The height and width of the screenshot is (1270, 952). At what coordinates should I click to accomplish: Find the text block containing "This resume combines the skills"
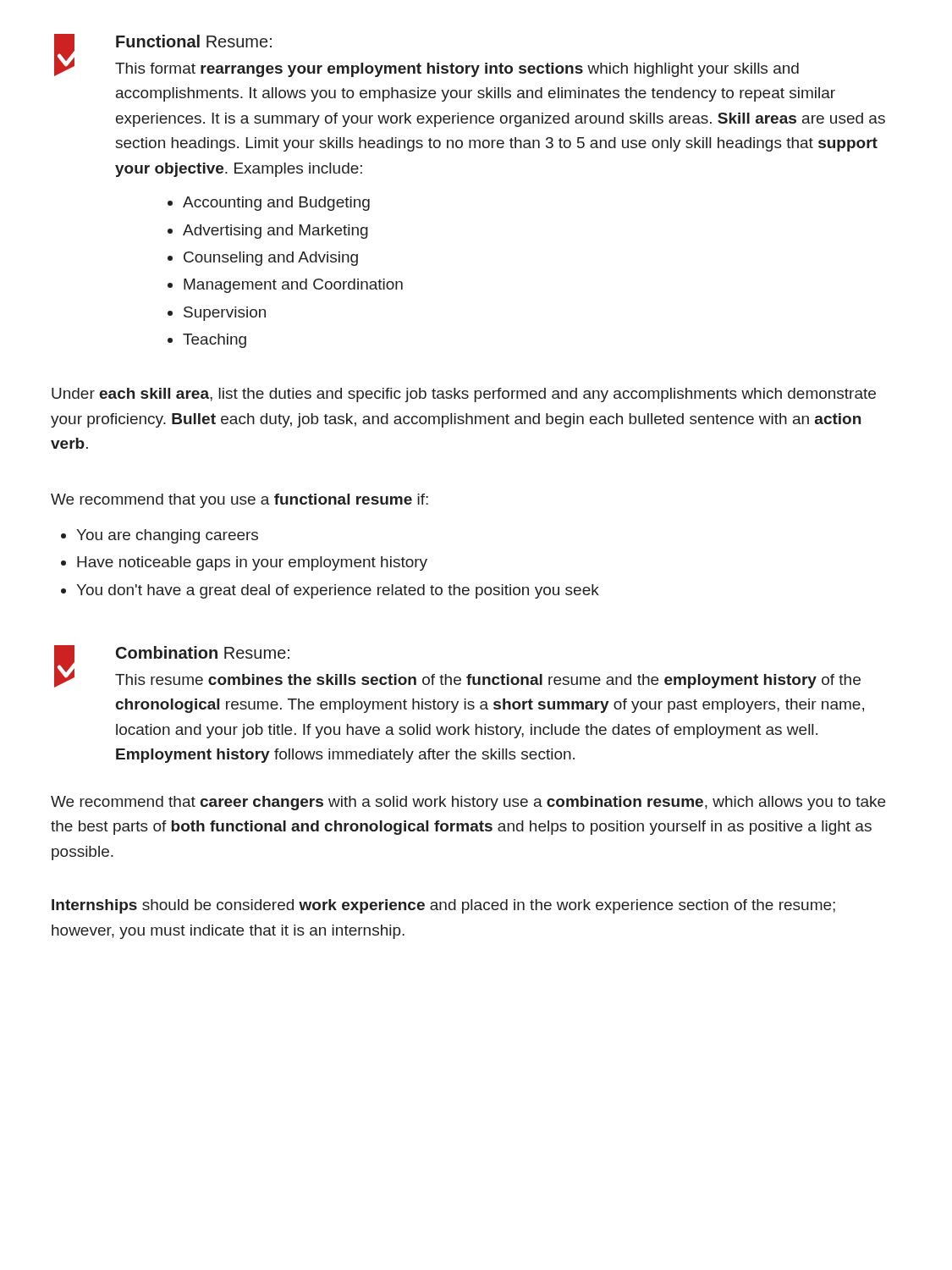coord(490,717)
